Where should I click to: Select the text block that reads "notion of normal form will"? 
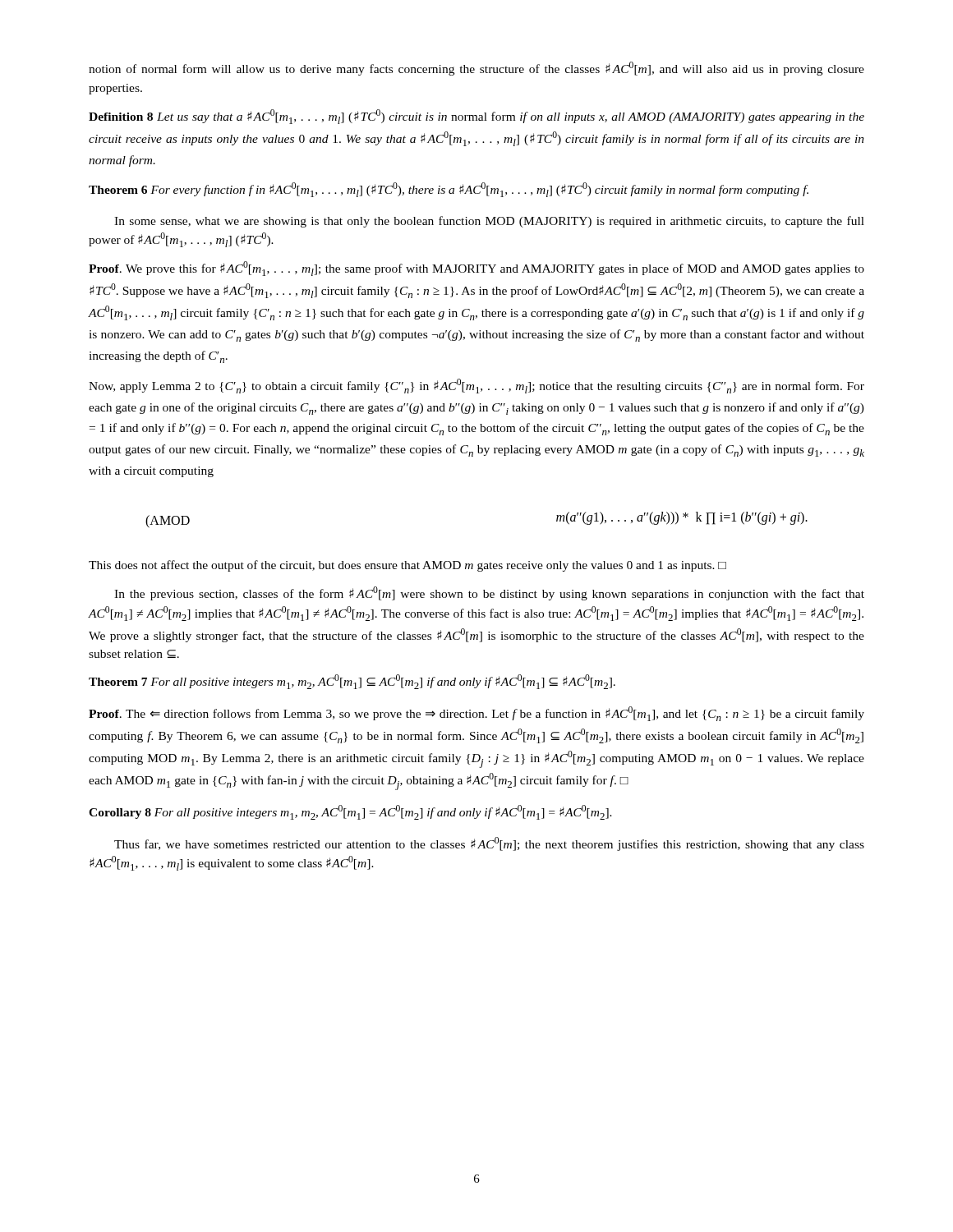(476, 78)
